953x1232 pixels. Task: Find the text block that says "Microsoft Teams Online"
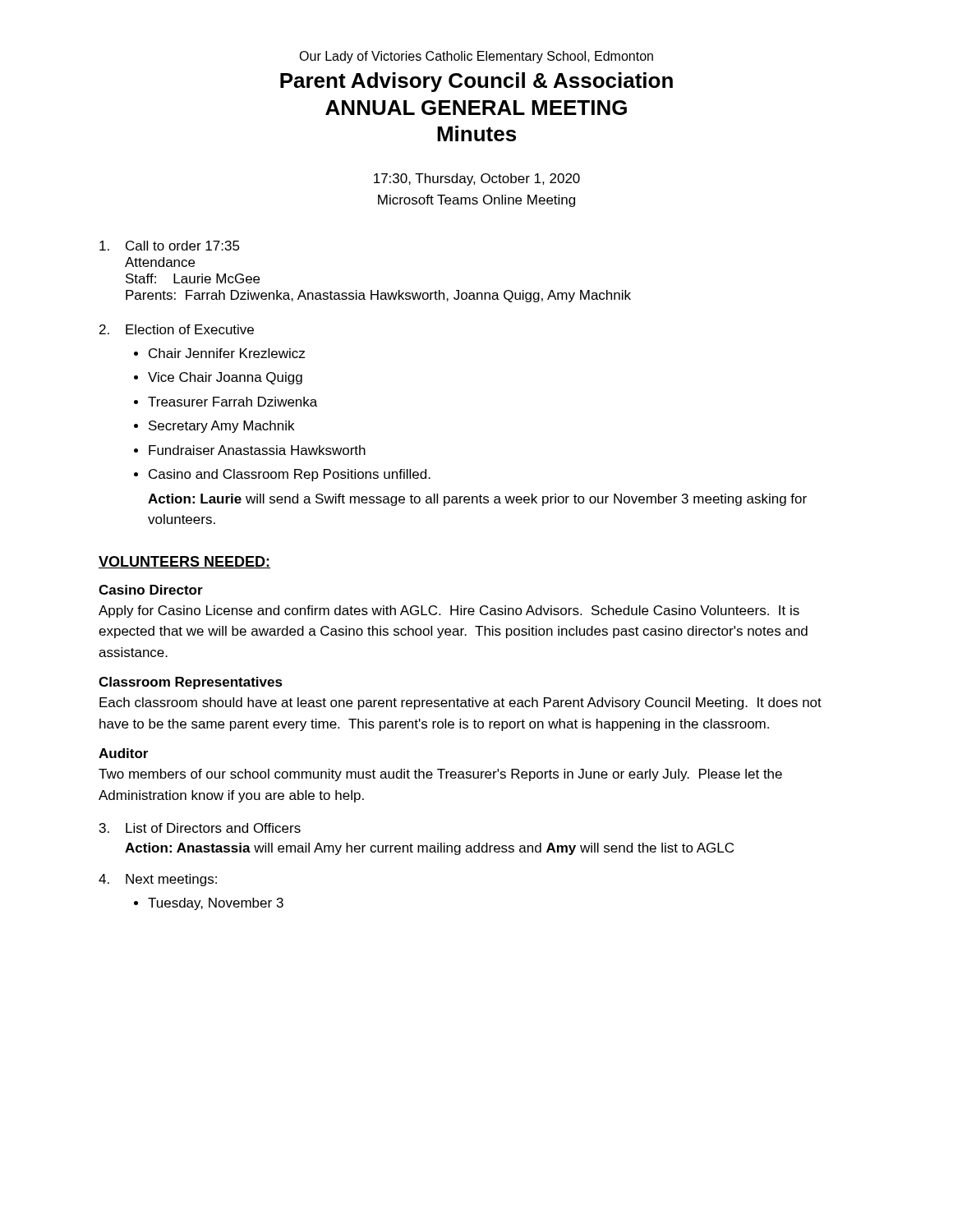(476, 200)
